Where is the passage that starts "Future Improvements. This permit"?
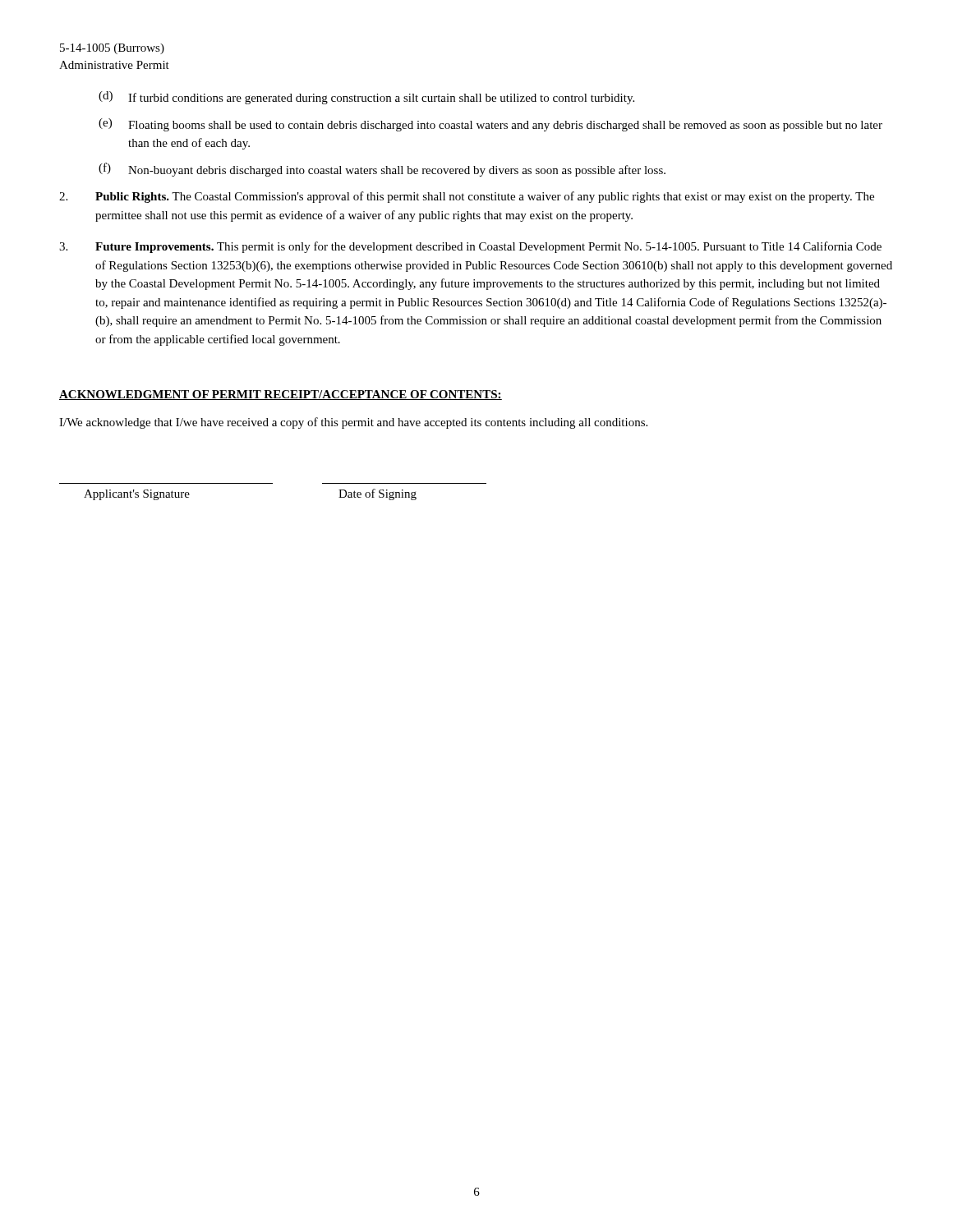 [x=476, y=293]
